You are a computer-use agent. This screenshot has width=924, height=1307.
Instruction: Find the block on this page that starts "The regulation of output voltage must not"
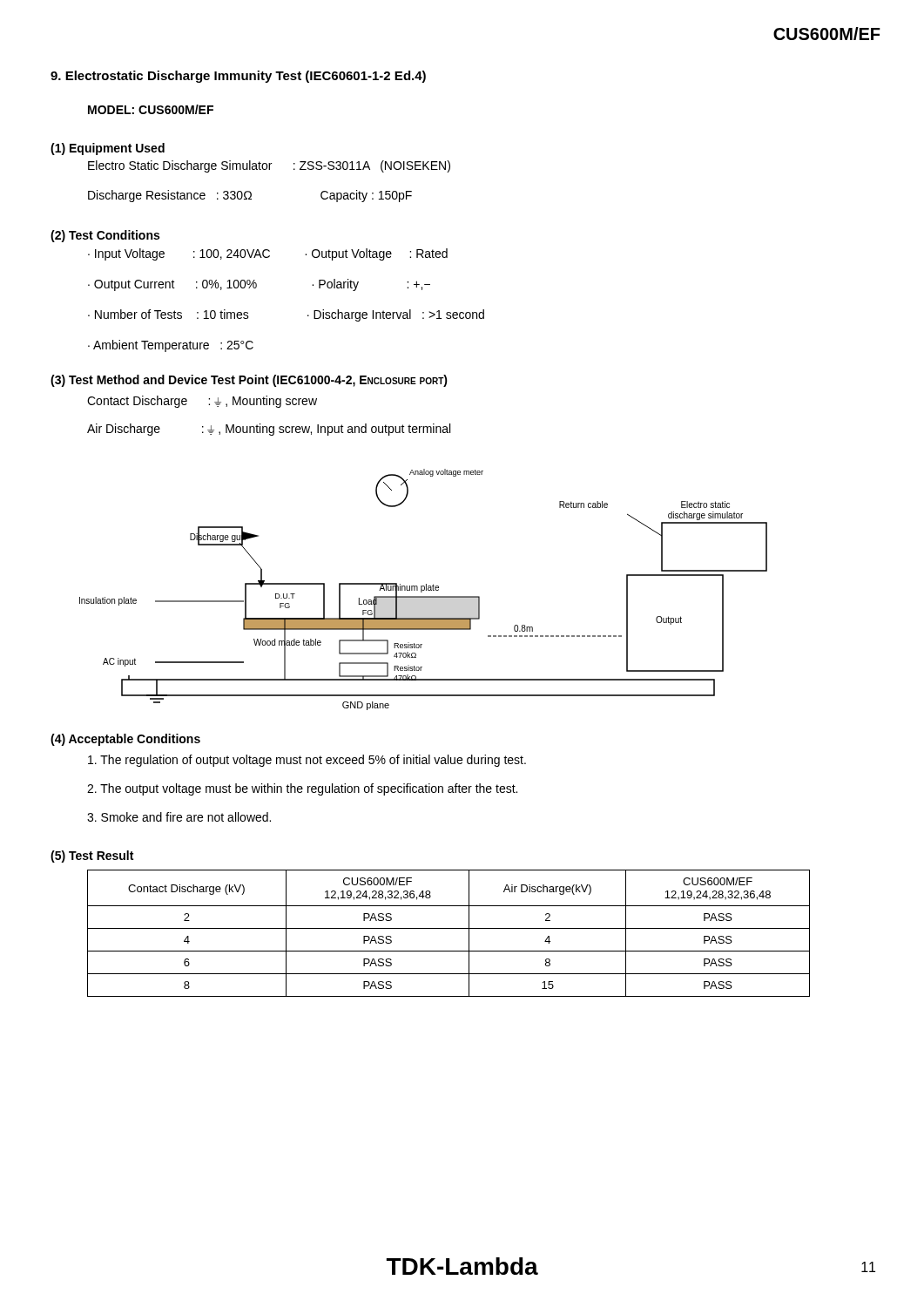tap(307, 760)
